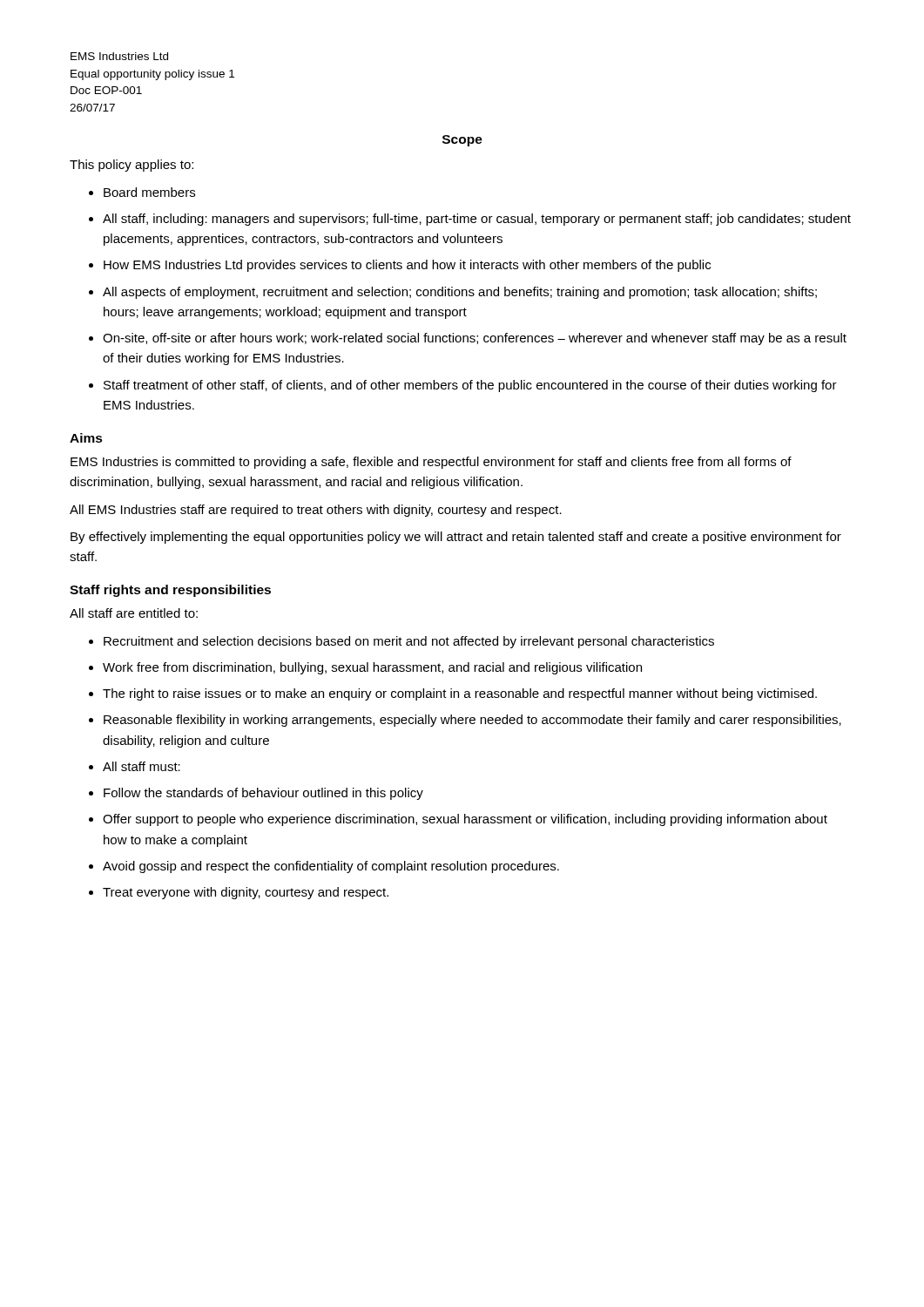Click on the list item with the text "The right to"
This screenshot has height=1307, width=924.
click(x=460, y=693)
